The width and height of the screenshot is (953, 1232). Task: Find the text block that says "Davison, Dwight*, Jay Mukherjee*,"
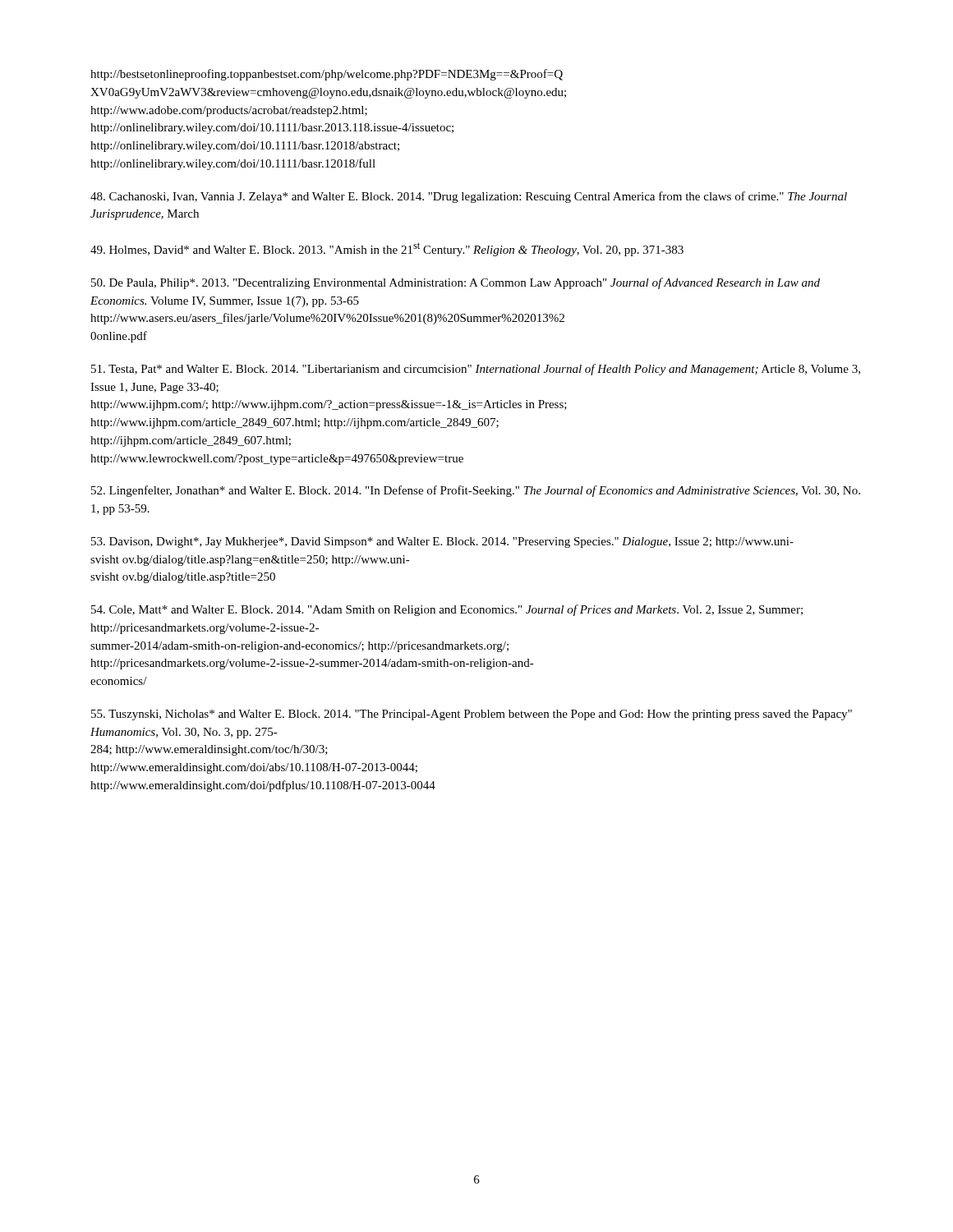coord(442,542)
